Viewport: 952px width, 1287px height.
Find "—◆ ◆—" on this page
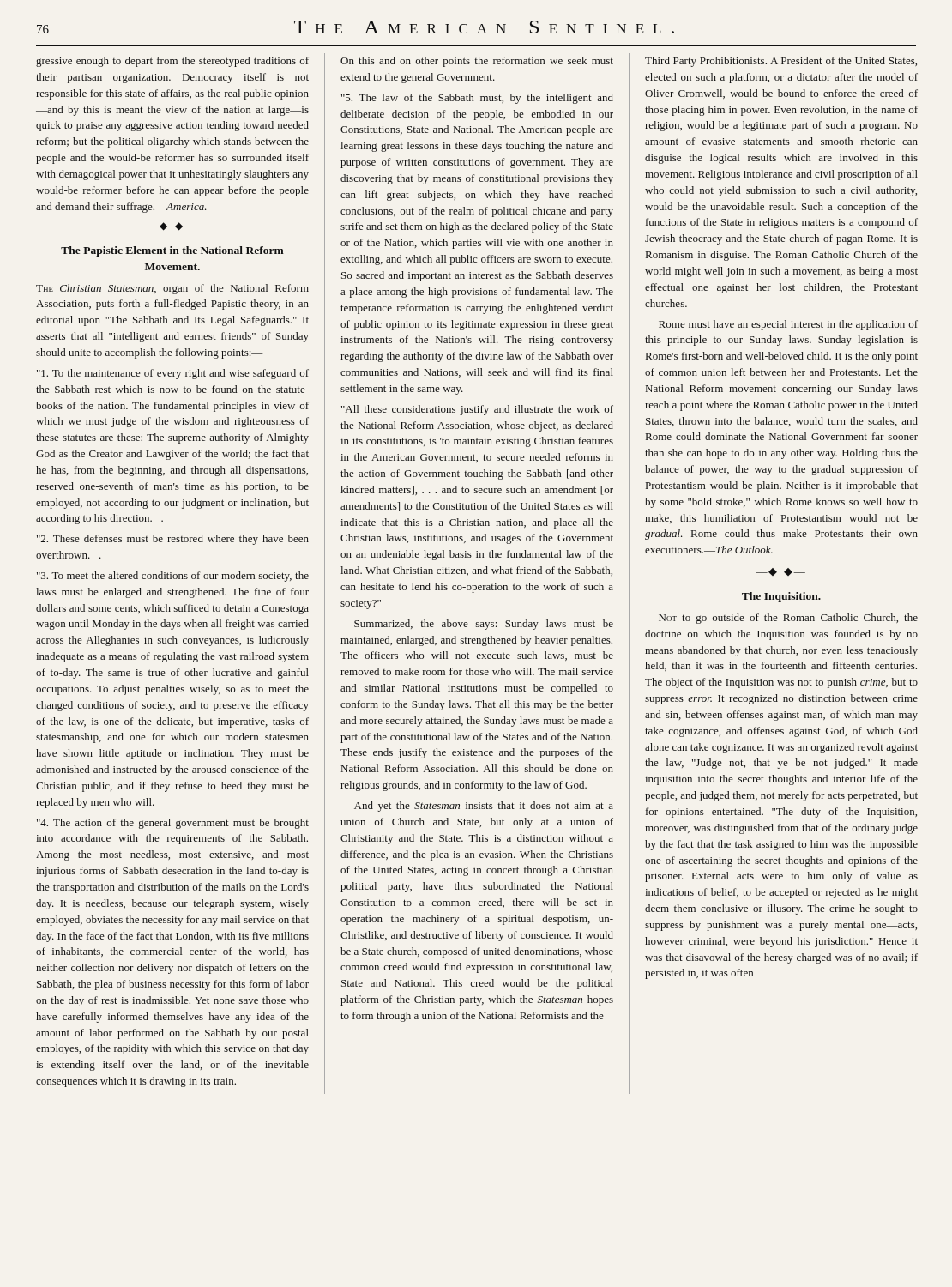(172, 226)
